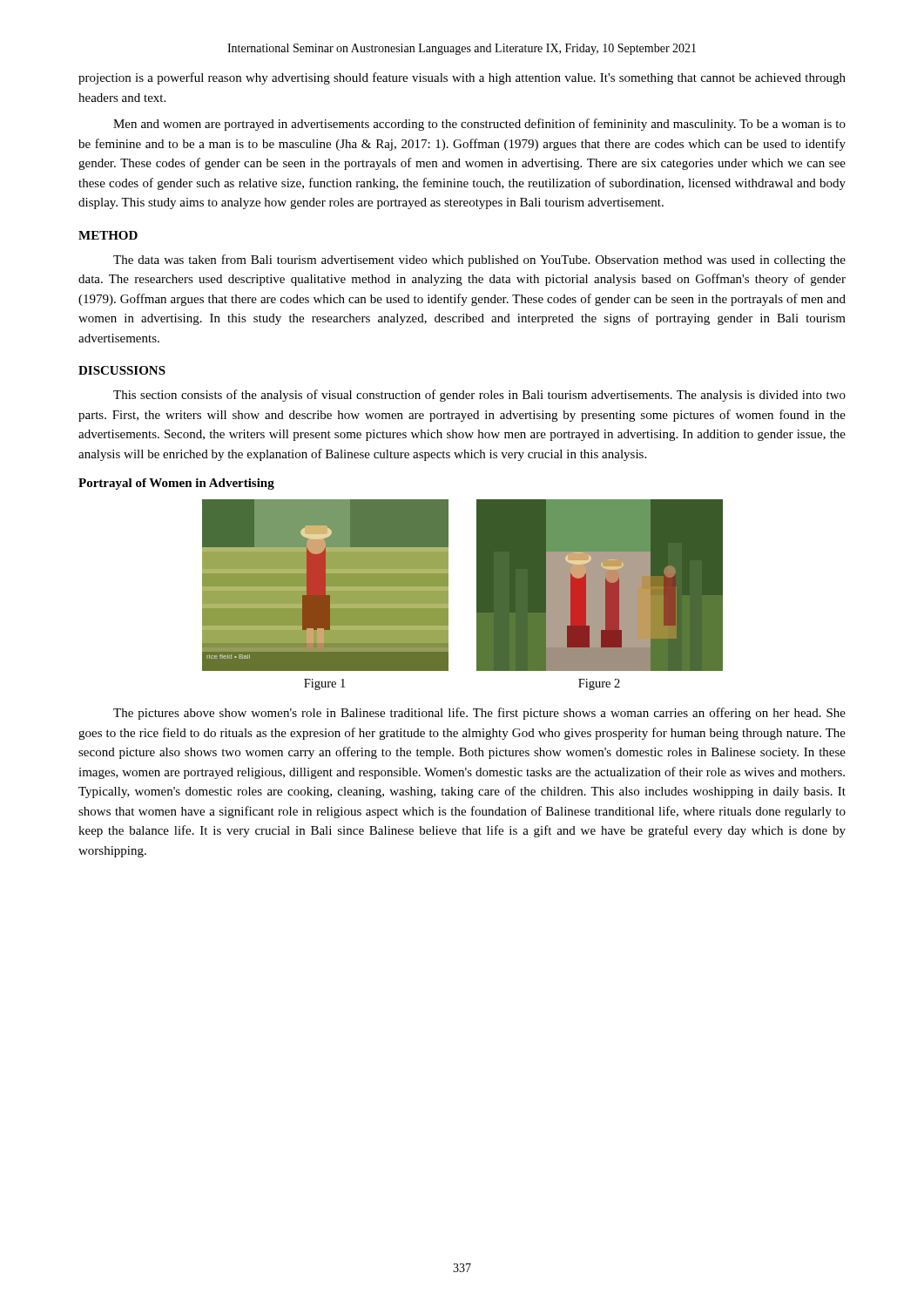Select the caption that reads "Figure 1"

[x=325, y=683]
